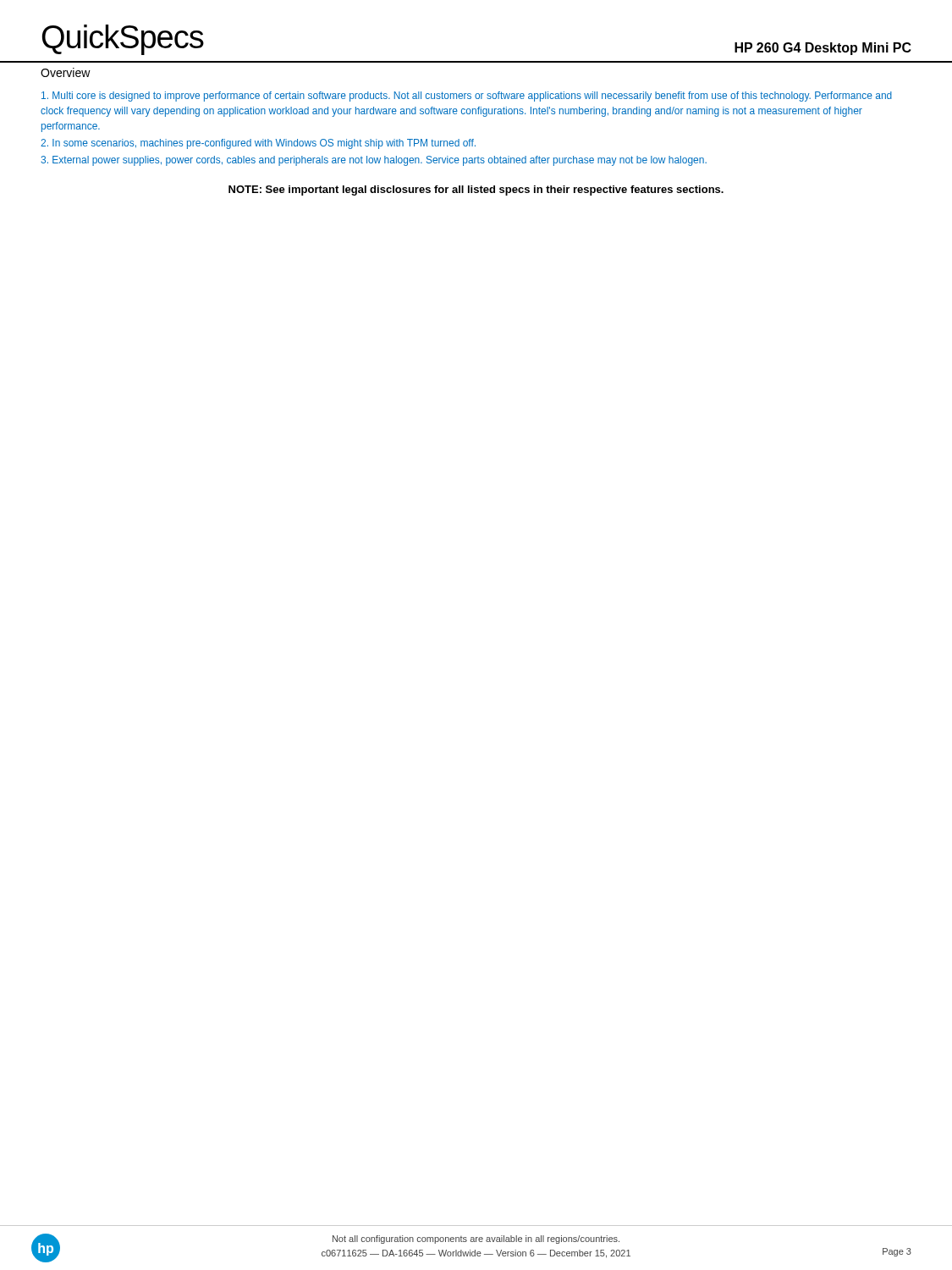Click on the text starting "In some scenarios, machines pre-configured with Windows"
The height and width of the screenshot is (1270, 952).
pyautogui.click(x=259, y=143)
